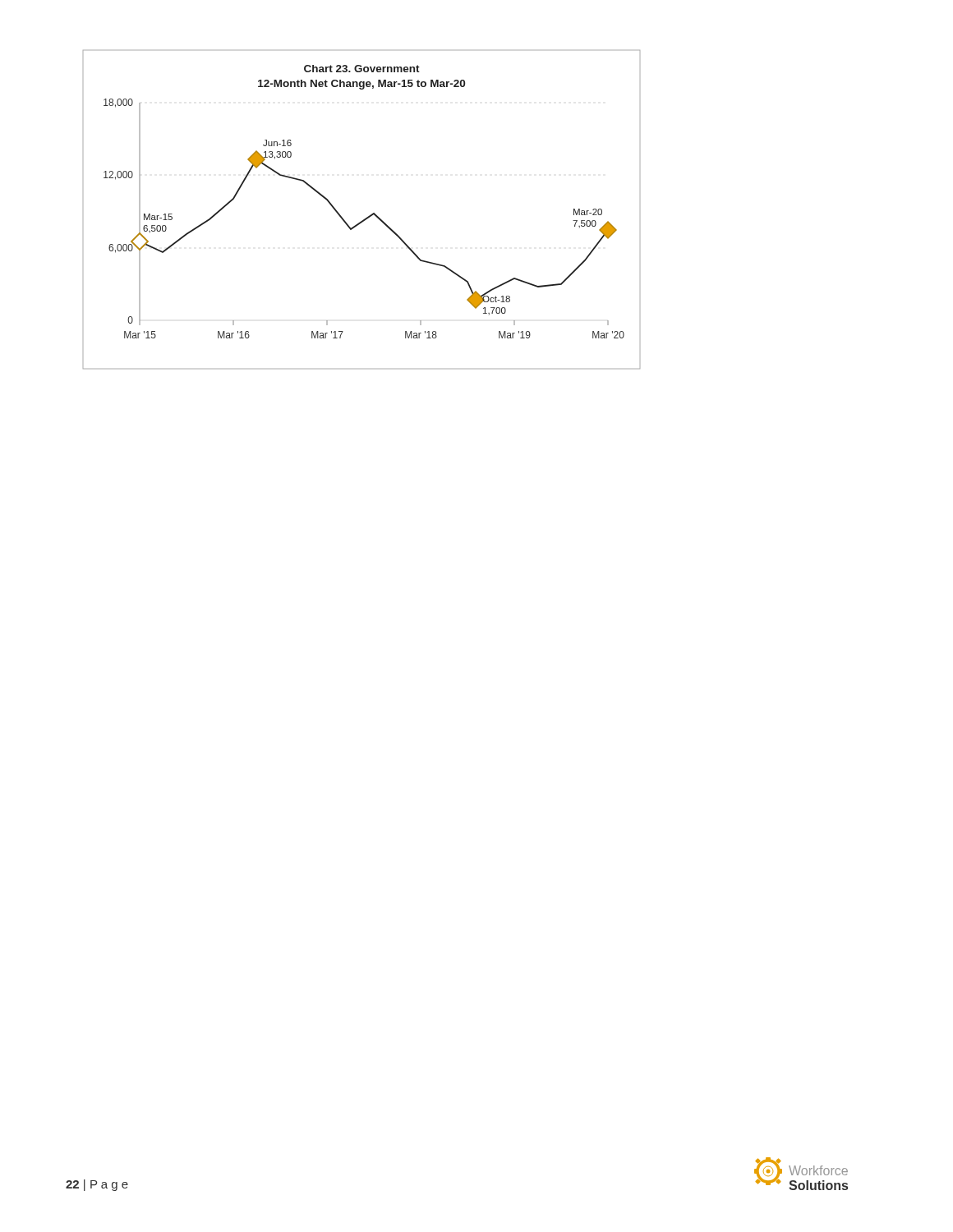The image size is (953, 1232).
Task: Click on the line chart
Action: [x=361, y=211]
